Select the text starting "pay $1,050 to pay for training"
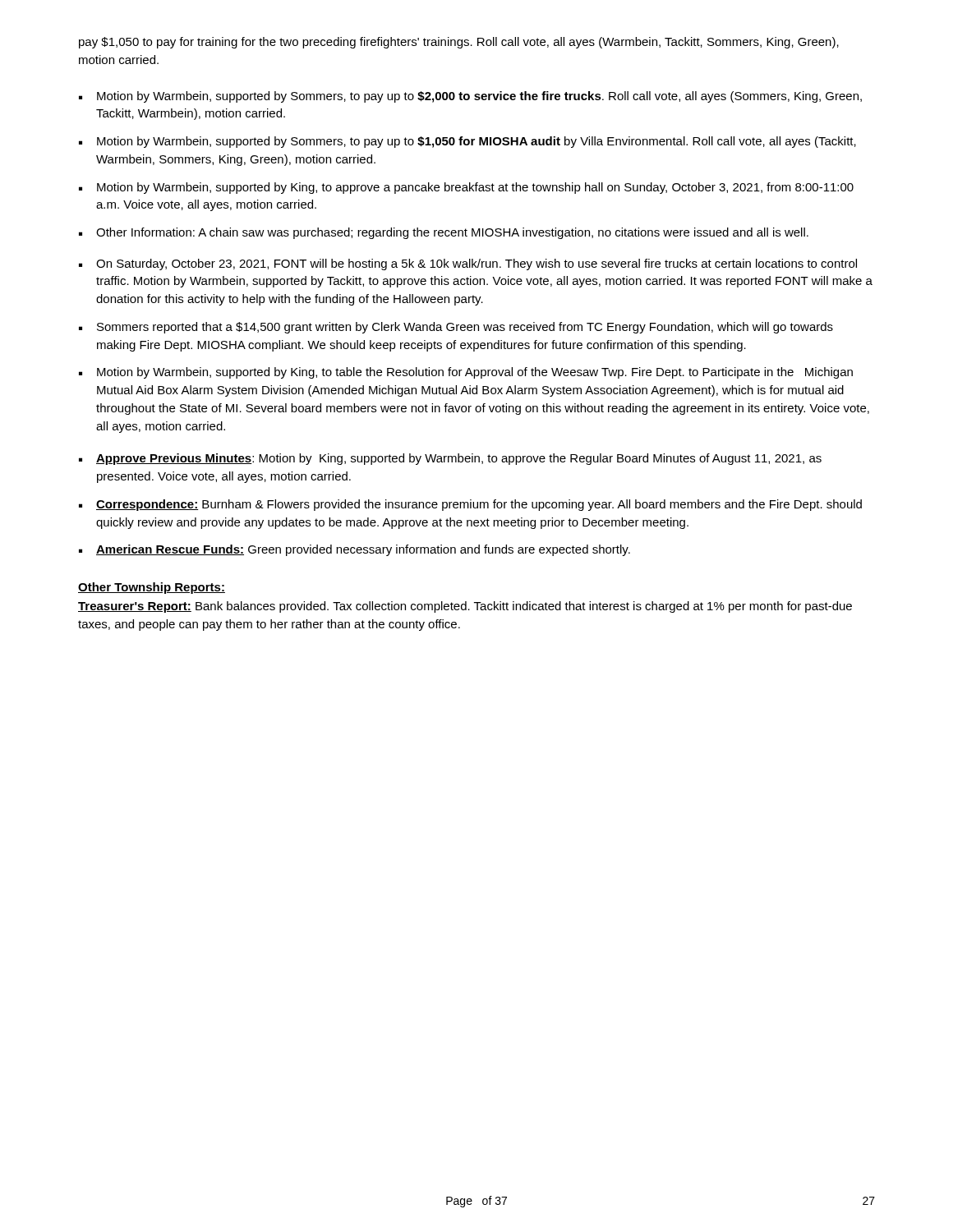This screenshot has height=1232, width=953. click(x=459, y=50)
